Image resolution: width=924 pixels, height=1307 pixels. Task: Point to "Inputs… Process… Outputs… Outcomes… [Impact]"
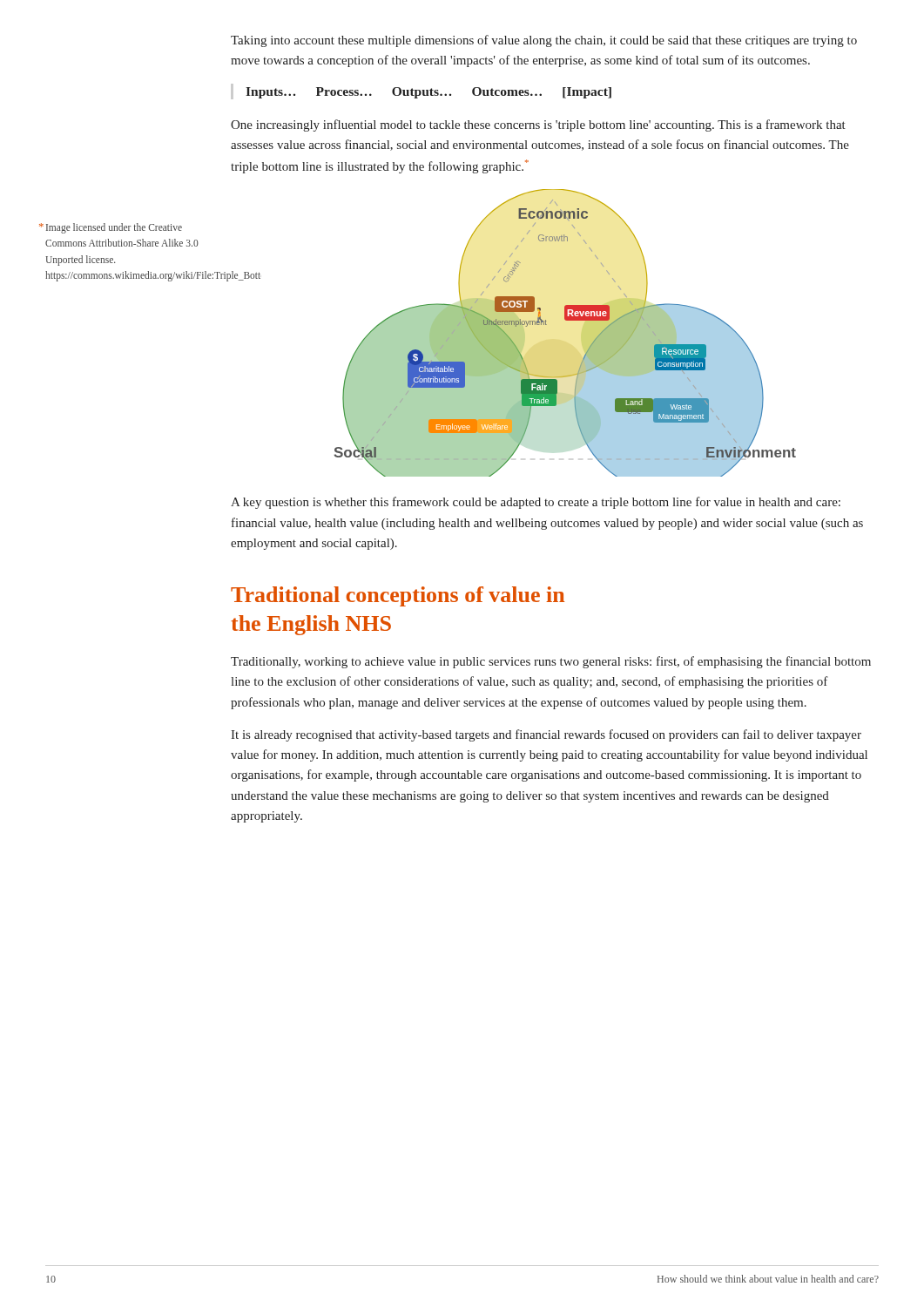[429, 91]
